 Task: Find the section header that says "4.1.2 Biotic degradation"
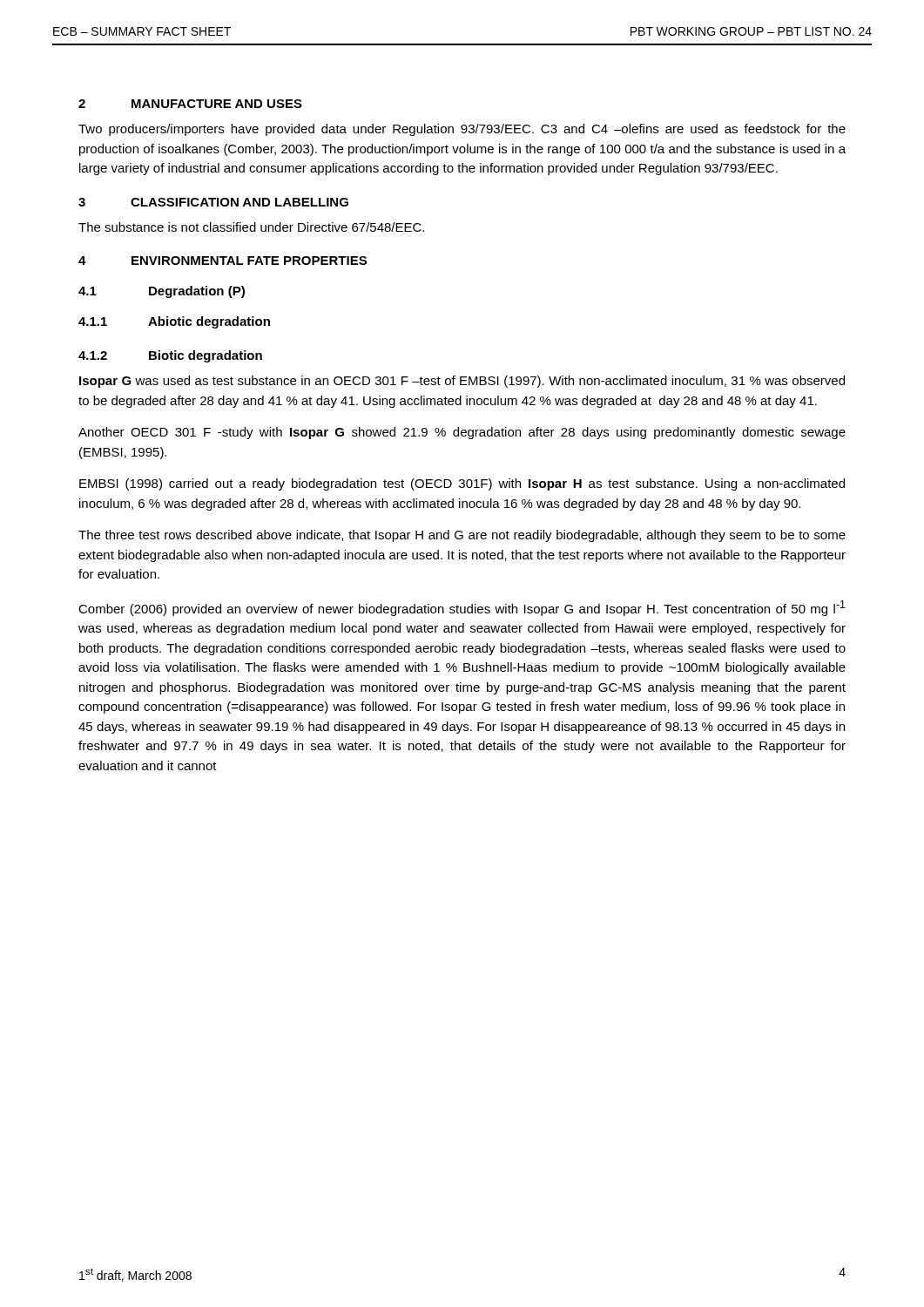tap(171, 355)
